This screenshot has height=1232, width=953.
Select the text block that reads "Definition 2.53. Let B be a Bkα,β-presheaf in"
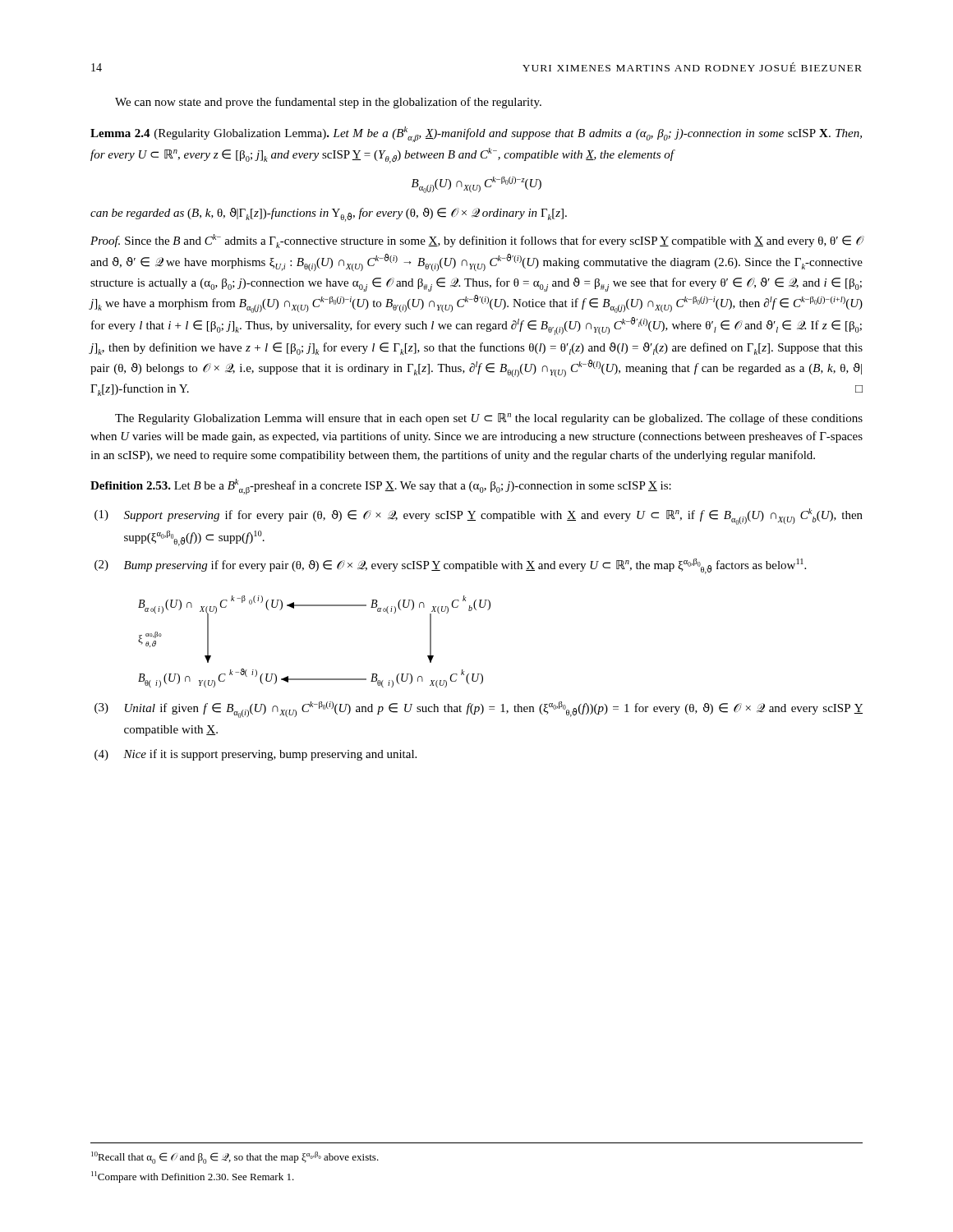pos(476,486)
